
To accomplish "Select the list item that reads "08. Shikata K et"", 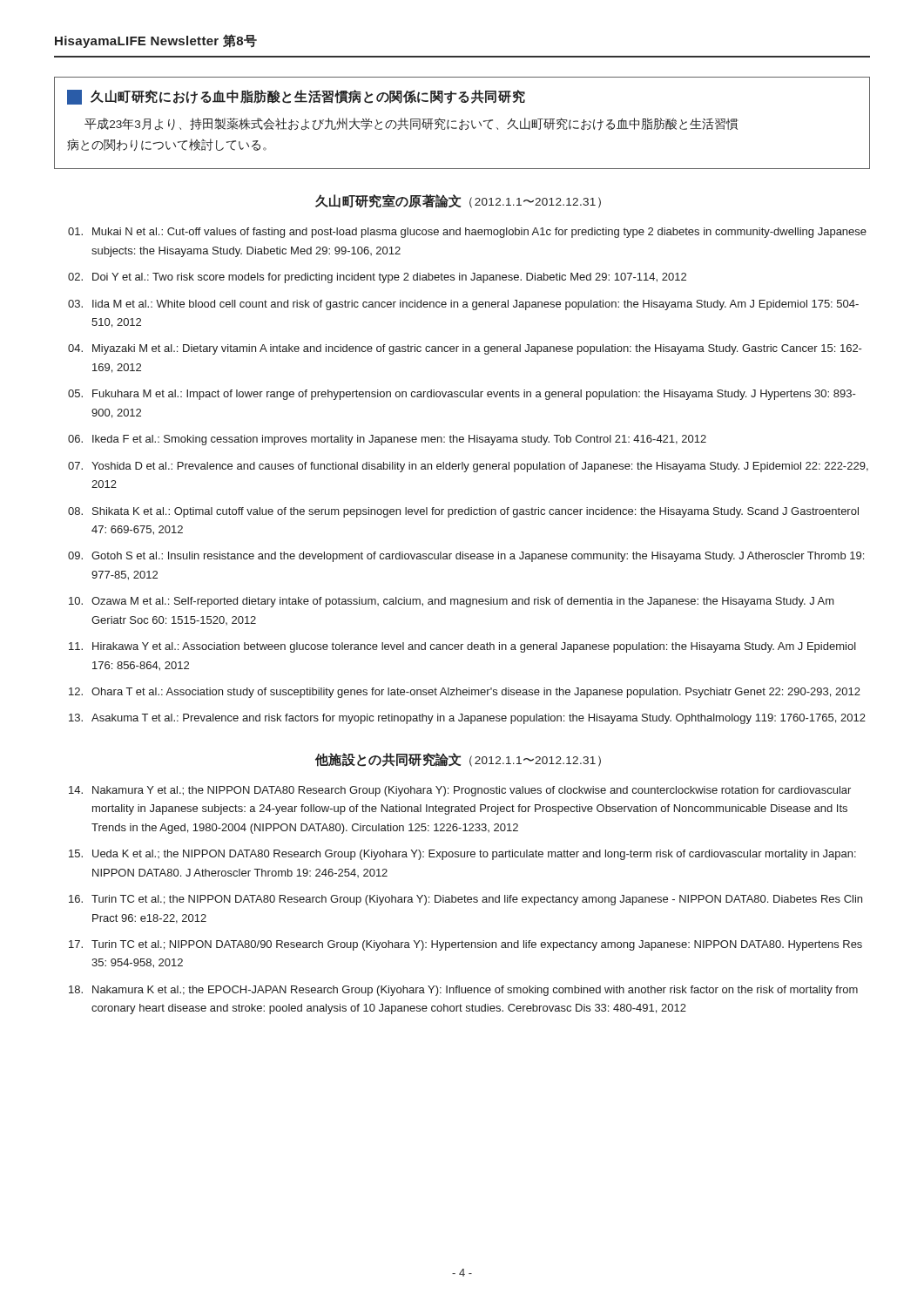I will [462, 520].
